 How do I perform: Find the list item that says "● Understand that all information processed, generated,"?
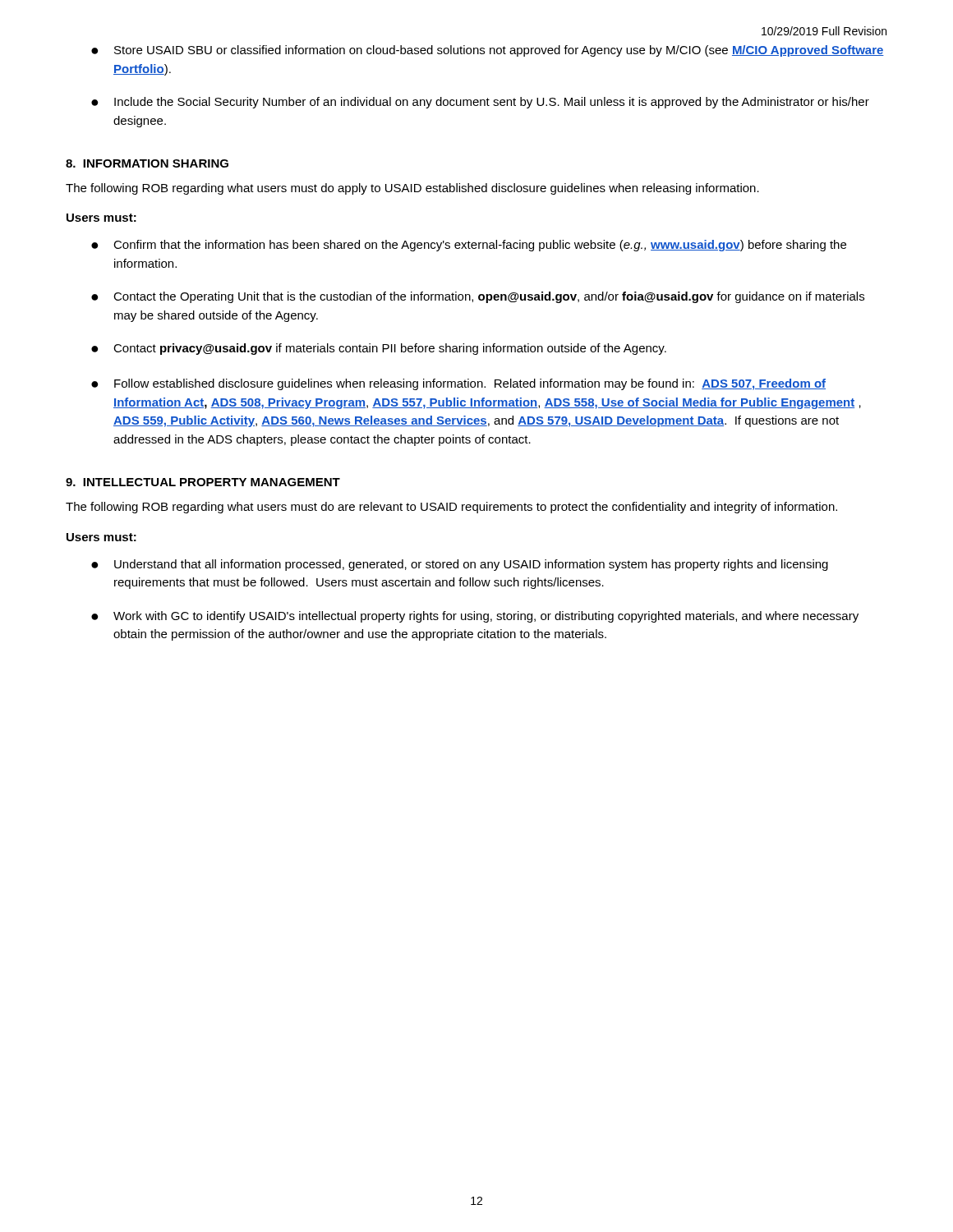pos(489,573)
